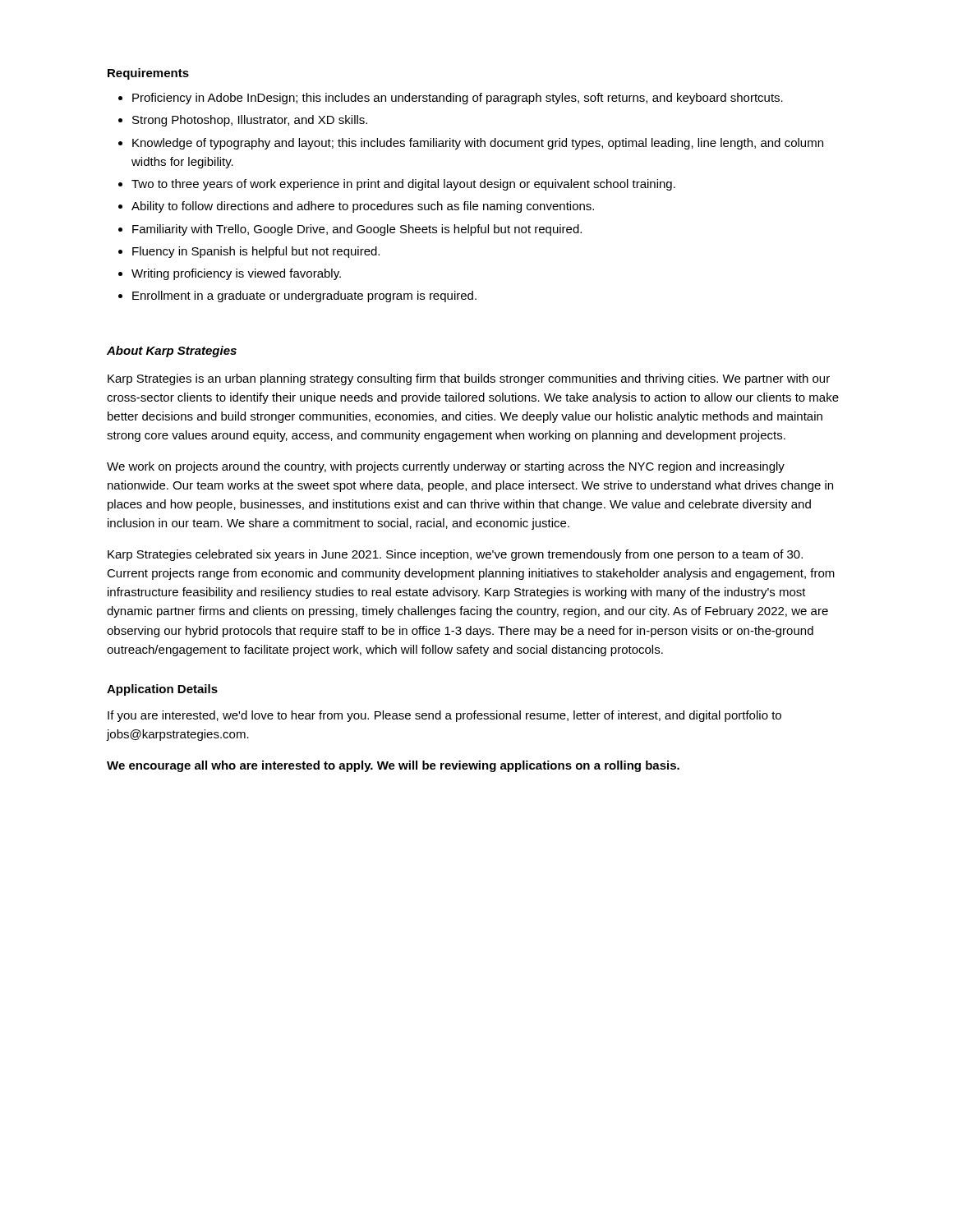Find the block on this page that starts "Knowledge of typography and layout; this includes"

[478, 152]
